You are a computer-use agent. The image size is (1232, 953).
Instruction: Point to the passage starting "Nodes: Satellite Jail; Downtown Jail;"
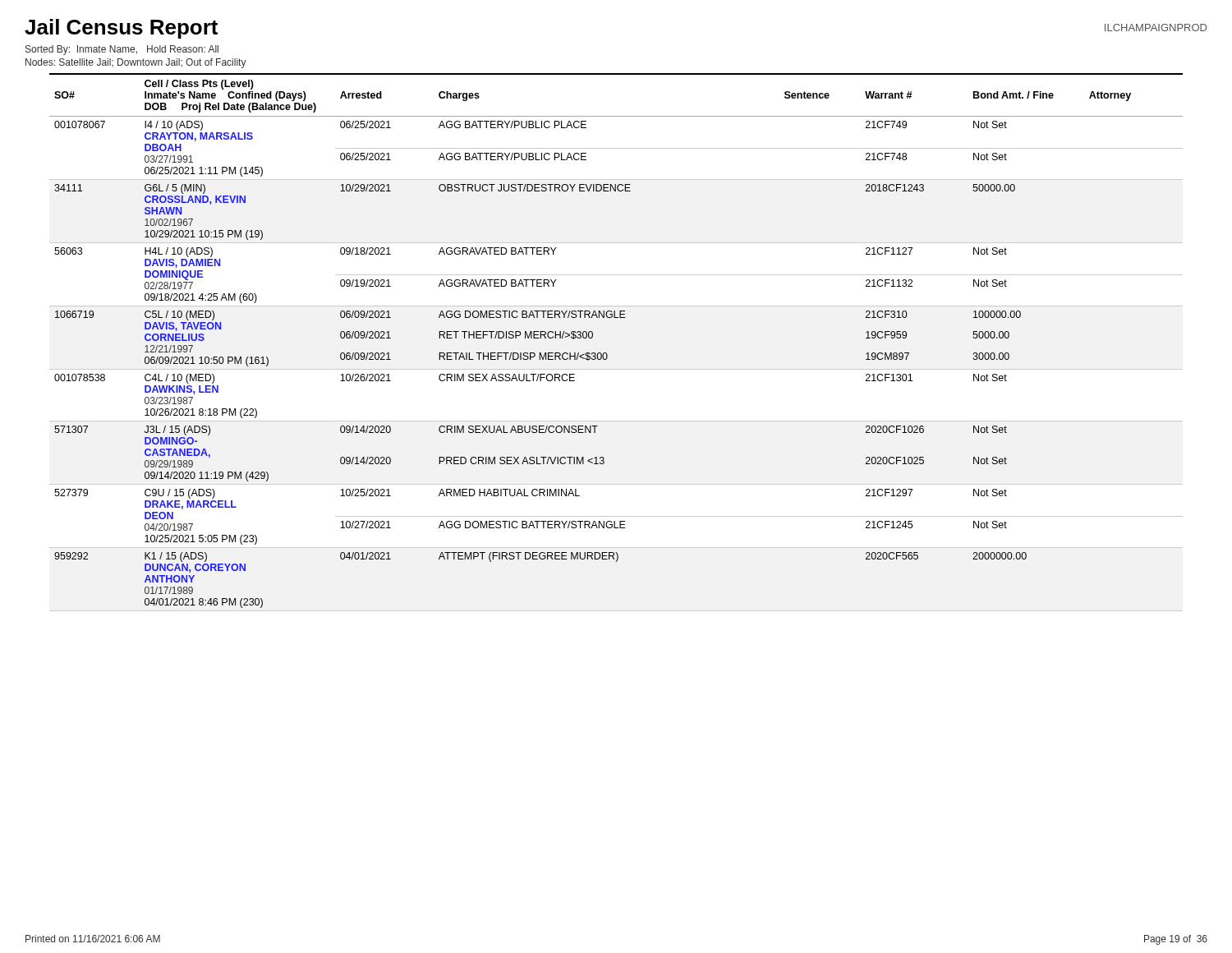pos(135,62)
